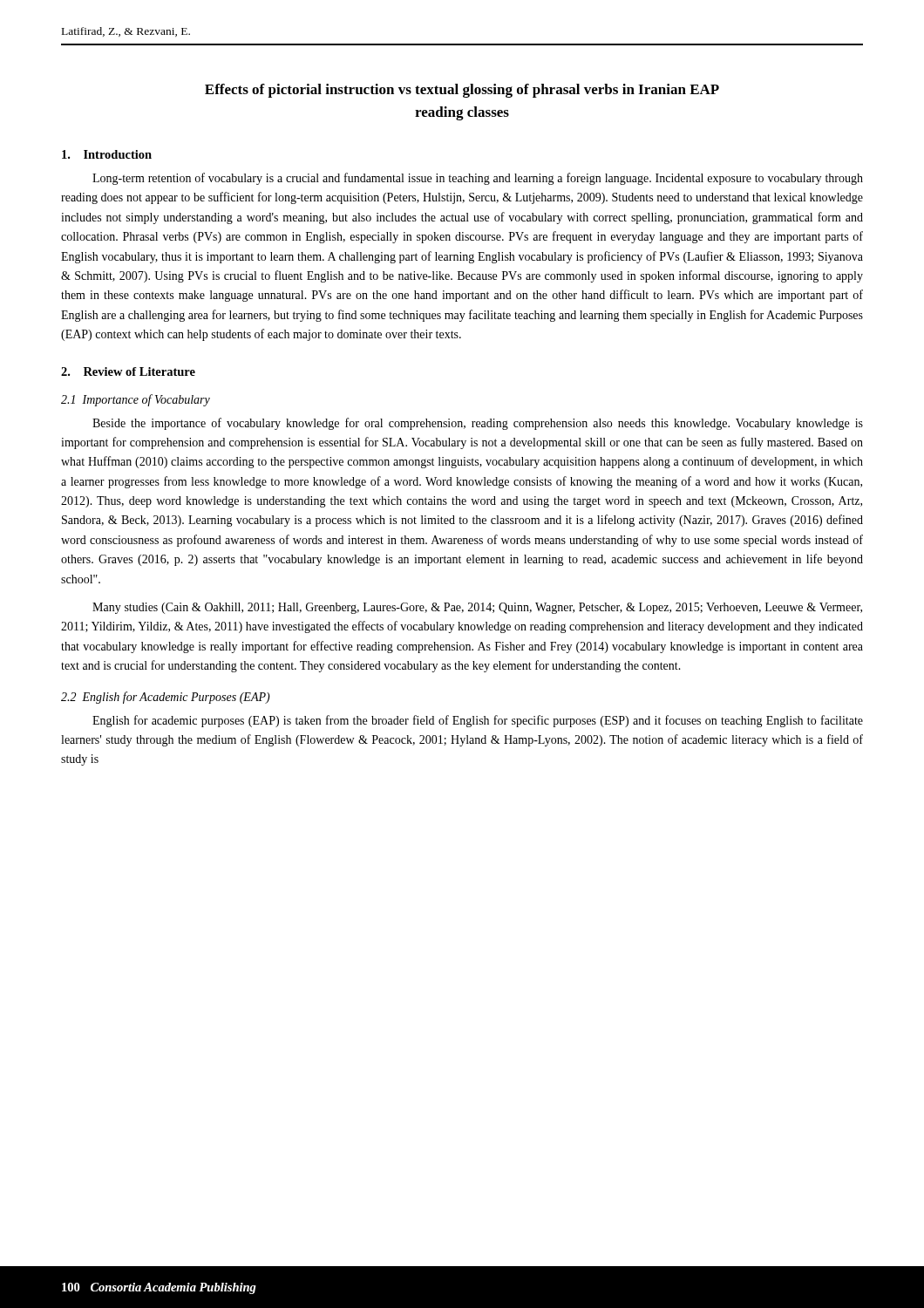Select the passage starting "Many studies (Cain & Oakhill, 2011;"
Image resolution: width=924 pixels, height=1308 pixels.
[x=462, y=637]
